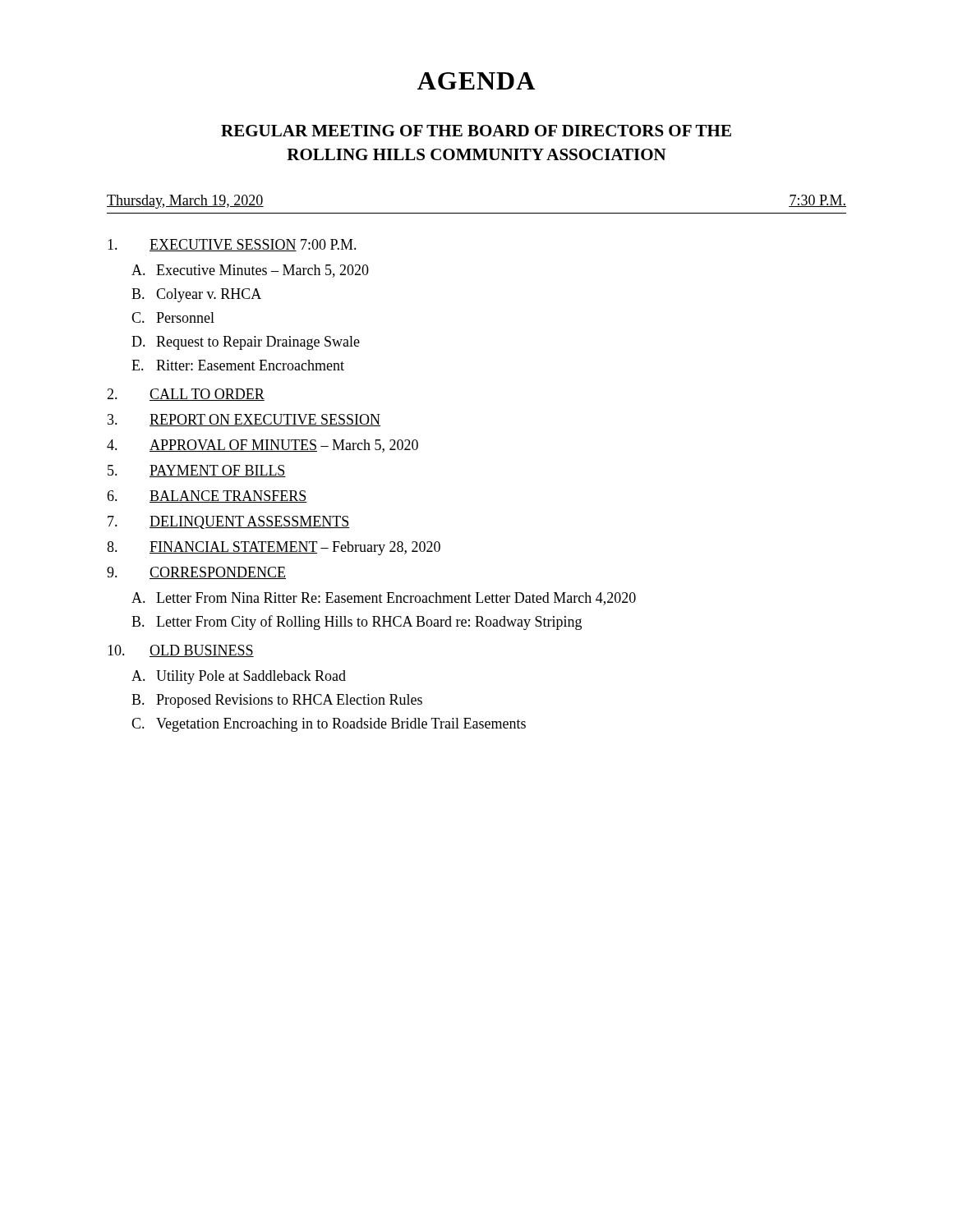Screen dimensions: 1232x953
Task: Navigate to the element starting "B. Letter From City of Rolling Hills to"
Action: (x=489, y=622)
